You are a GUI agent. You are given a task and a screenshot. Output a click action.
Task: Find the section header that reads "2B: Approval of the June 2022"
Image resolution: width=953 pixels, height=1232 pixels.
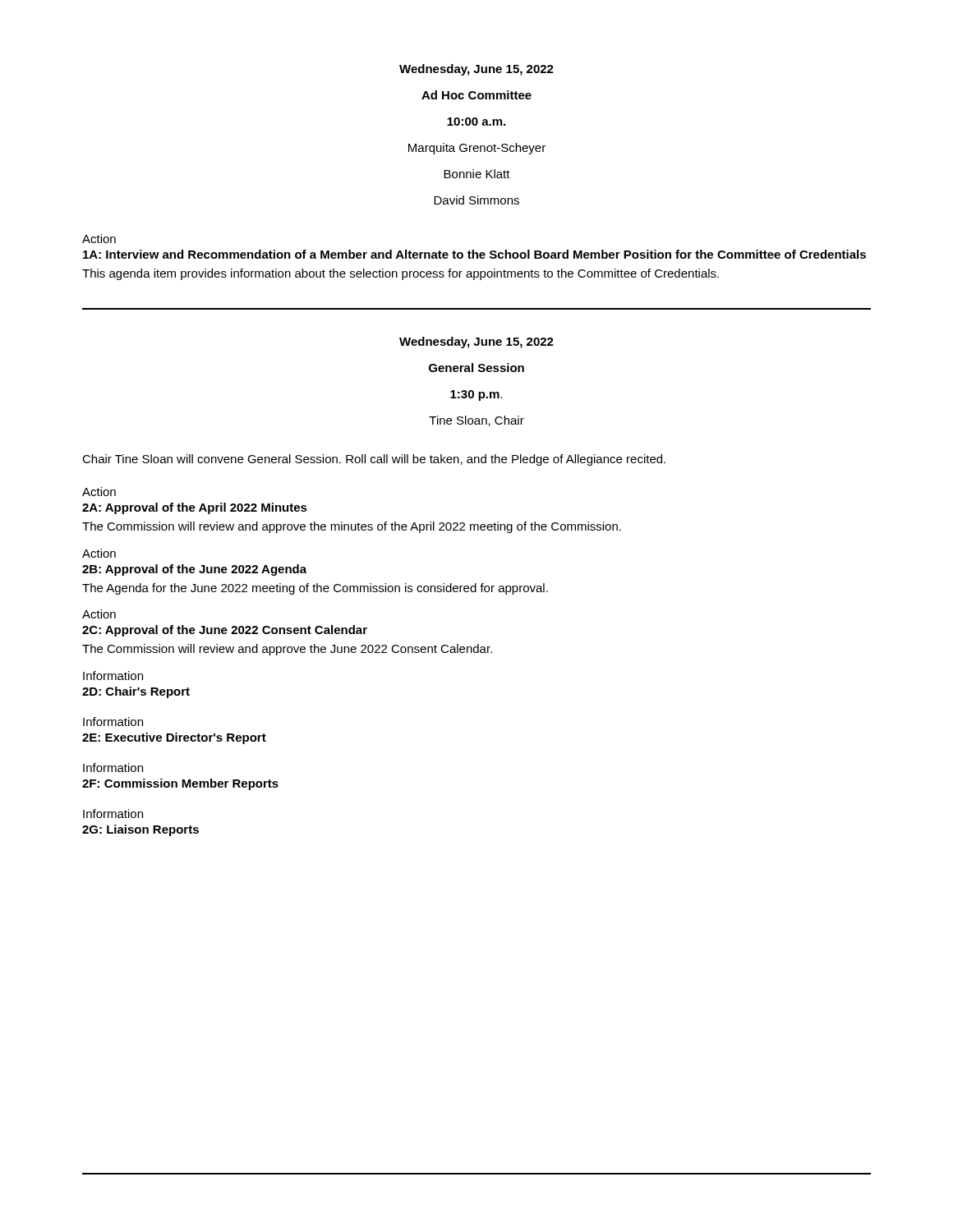(x=194, y=568)
